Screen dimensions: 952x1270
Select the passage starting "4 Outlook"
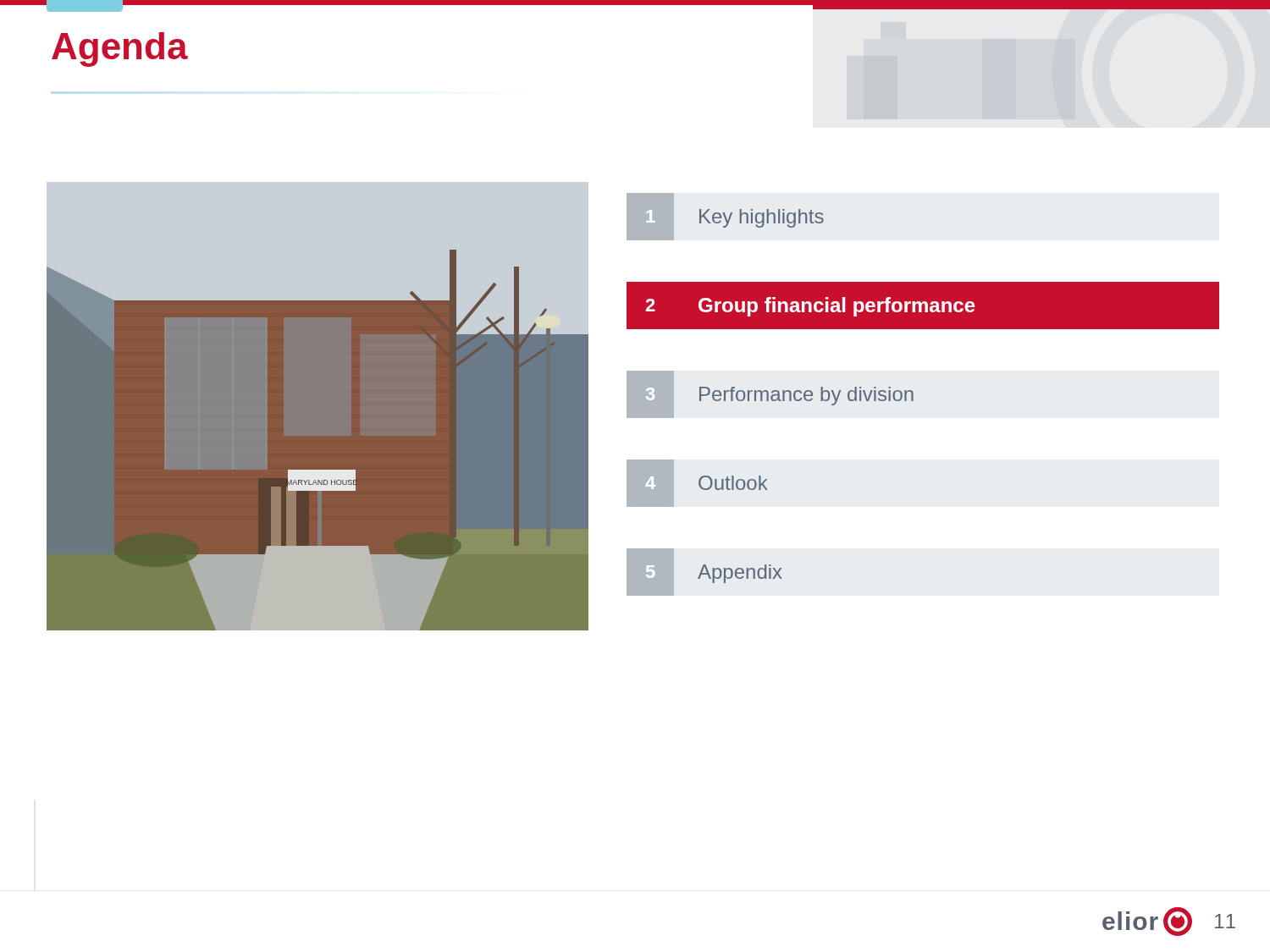[x=697, y=483]
